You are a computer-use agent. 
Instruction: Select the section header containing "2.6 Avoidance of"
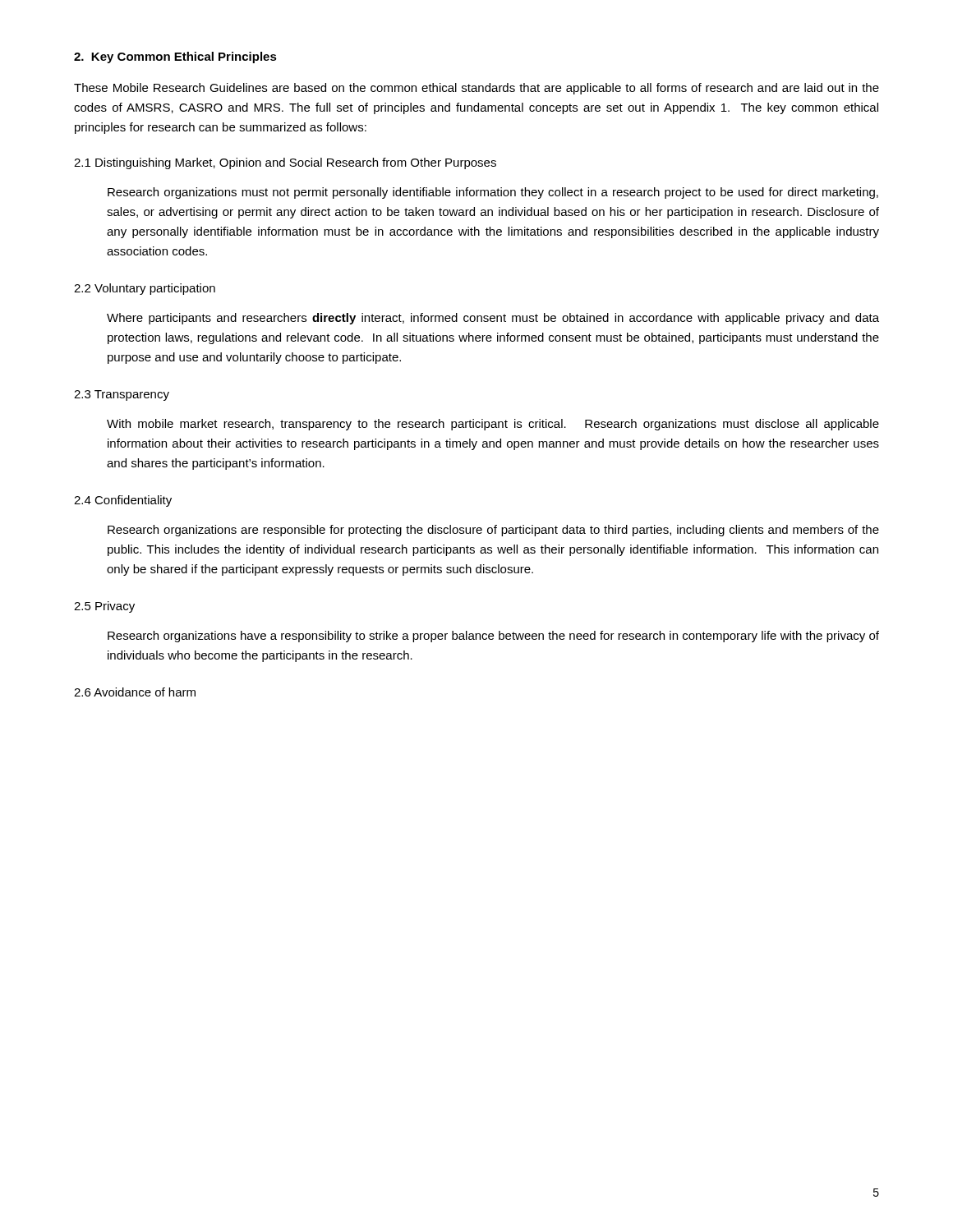tap(135, 692)
